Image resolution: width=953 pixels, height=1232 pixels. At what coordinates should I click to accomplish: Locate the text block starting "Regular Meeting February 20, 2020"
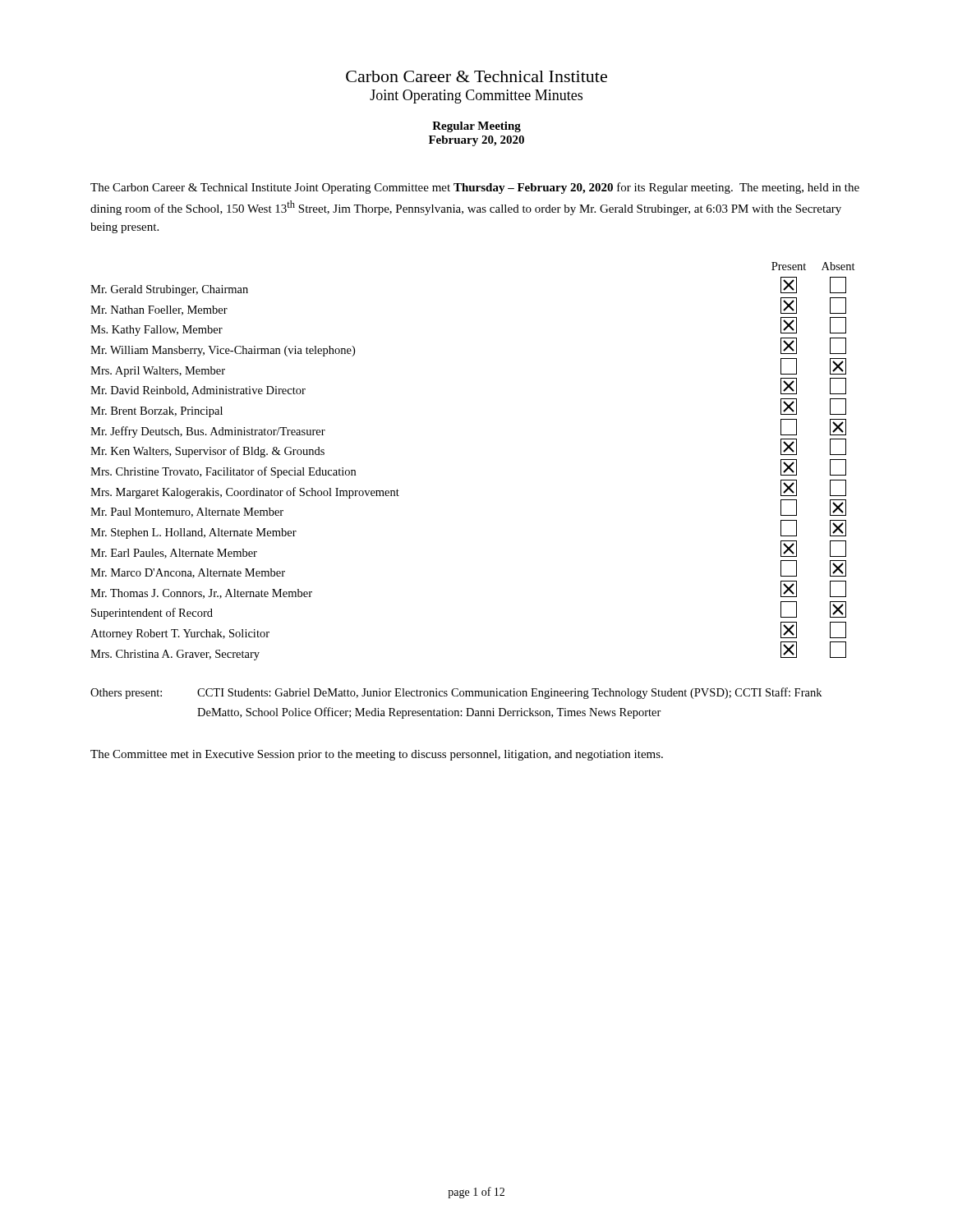(476, 133)
